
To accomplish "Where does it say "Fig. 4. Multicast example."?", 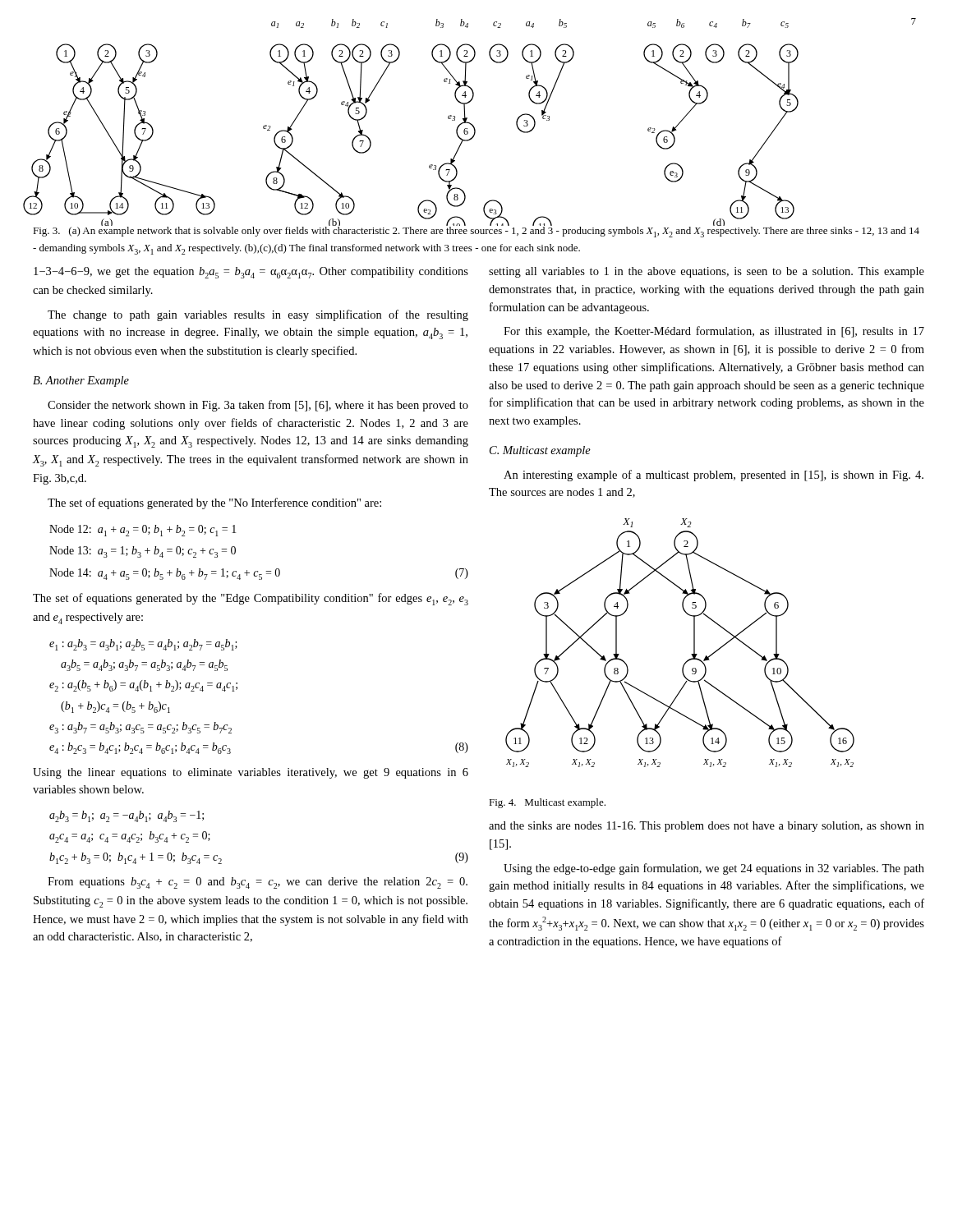I will click(548, 802).
